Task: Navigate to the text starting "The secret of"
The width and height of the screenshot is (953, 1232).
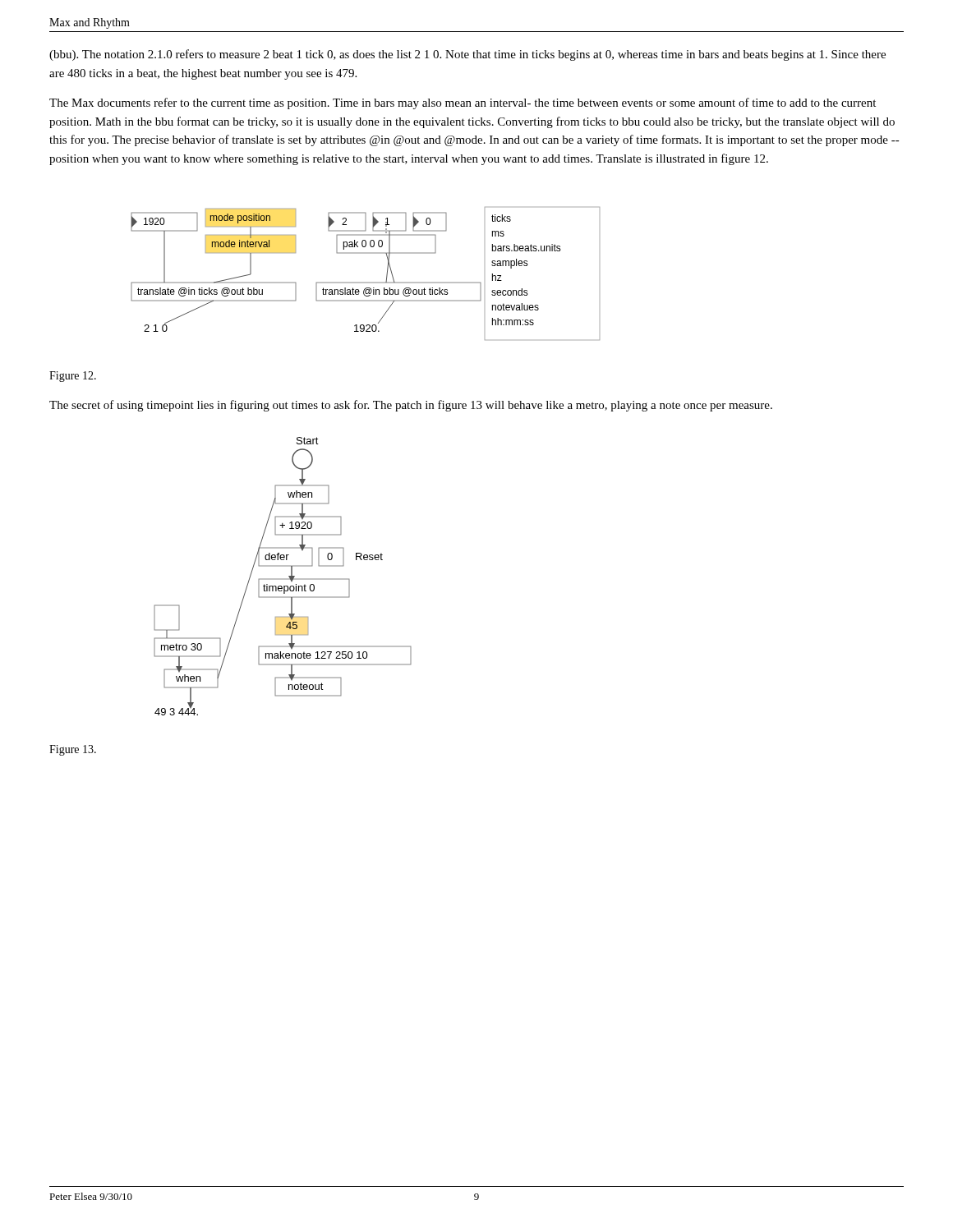Action: tap(476, 405)
